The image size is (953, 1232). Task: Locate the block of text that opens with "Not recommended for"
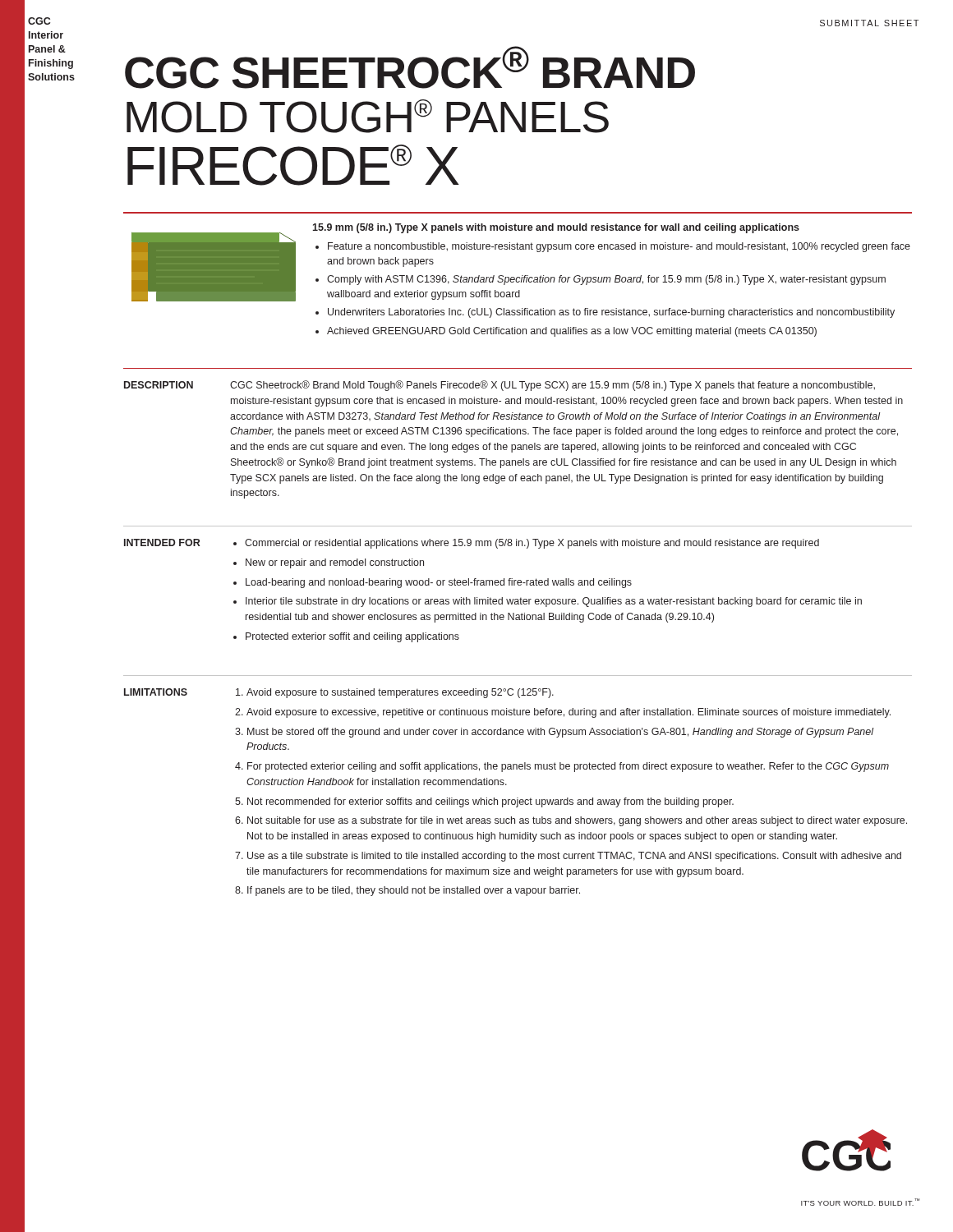[490, 801]
